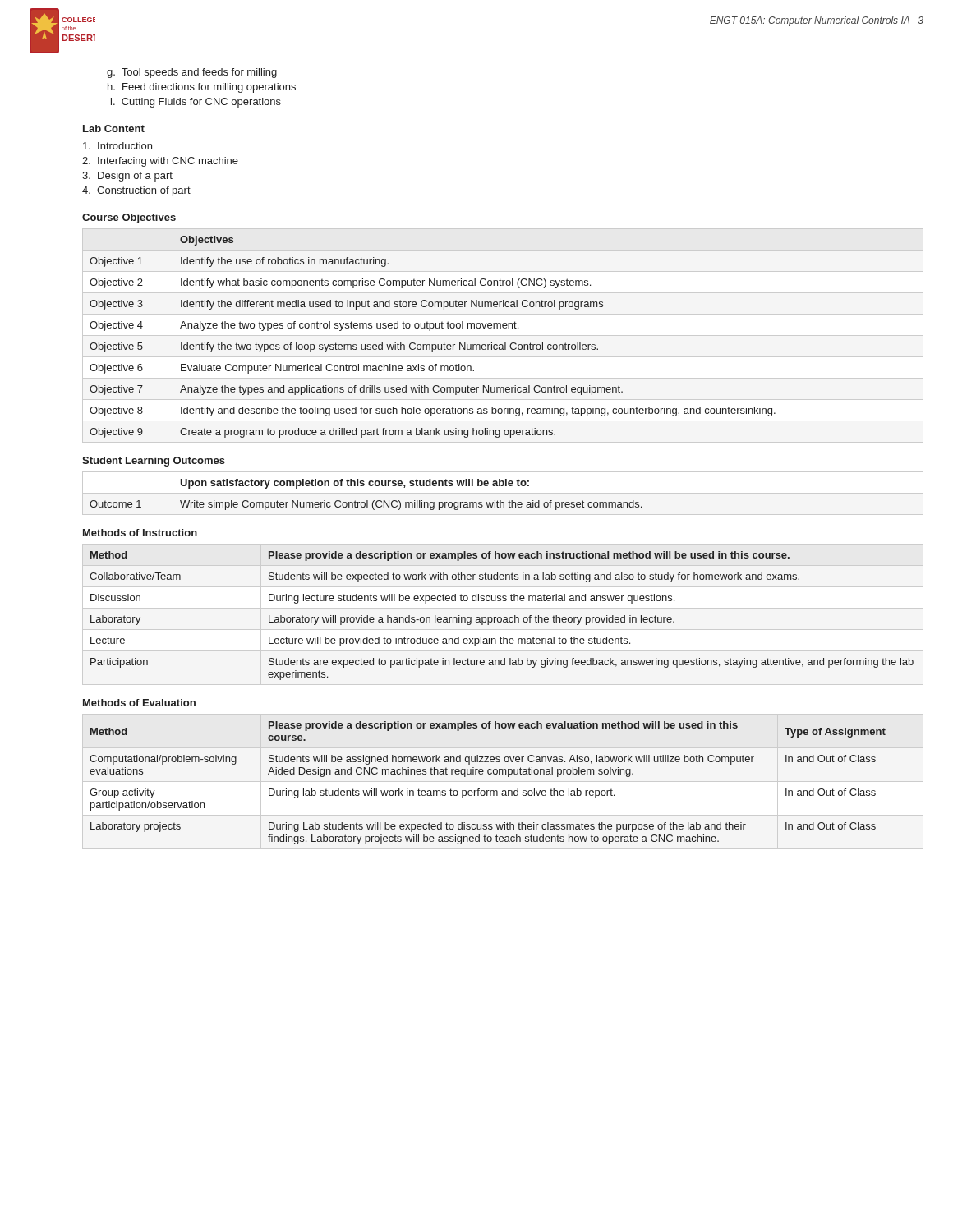The height and width of the screenshot is (1232, 953).
Task: Select the table that reads "Type of Assignment"
Action: [503, 781]
